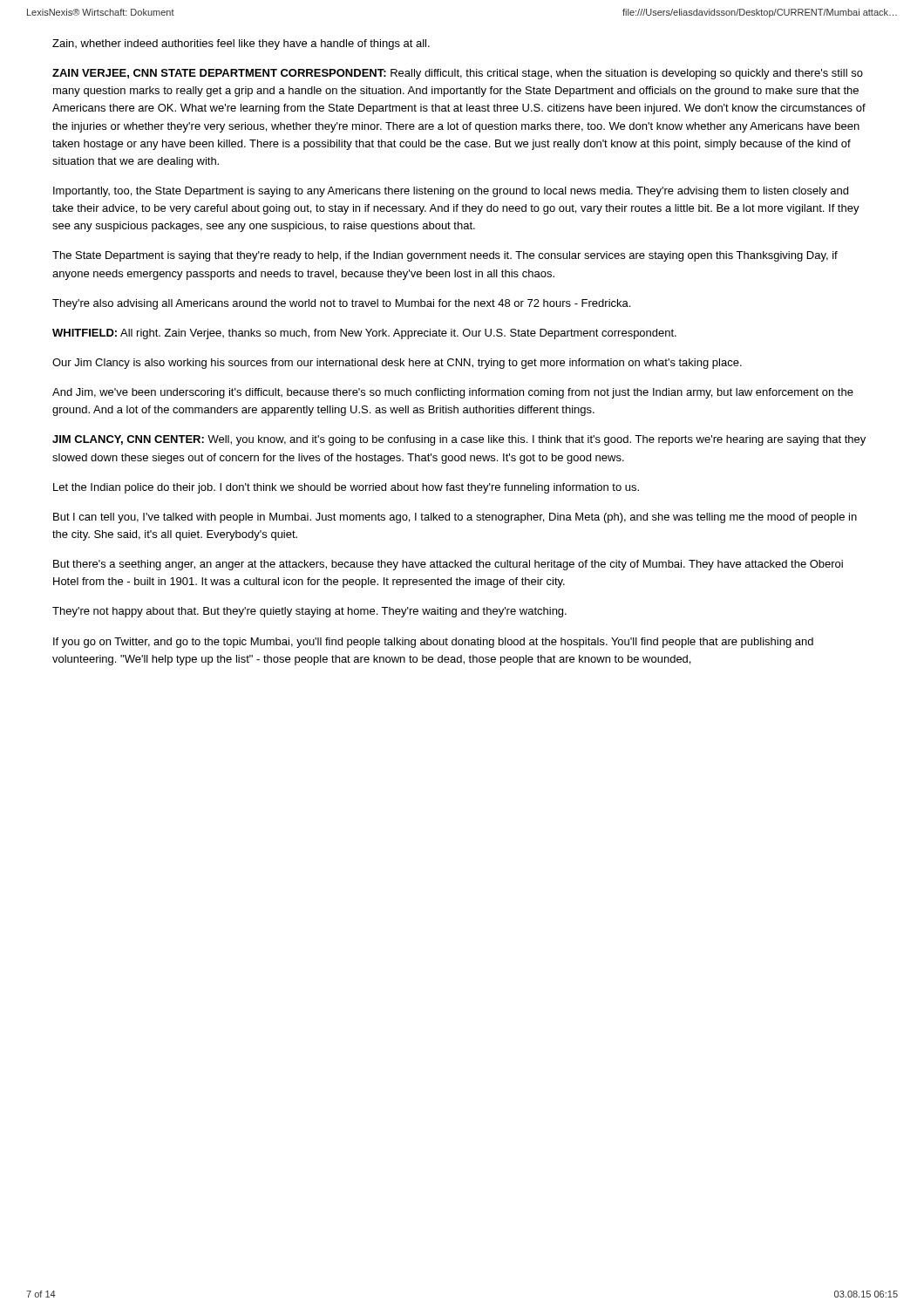This screenshot has height=1308, width=924.
Task: Click on the text block with the text "Our Jim Clancy is also working his sources"
Action: 397,362
